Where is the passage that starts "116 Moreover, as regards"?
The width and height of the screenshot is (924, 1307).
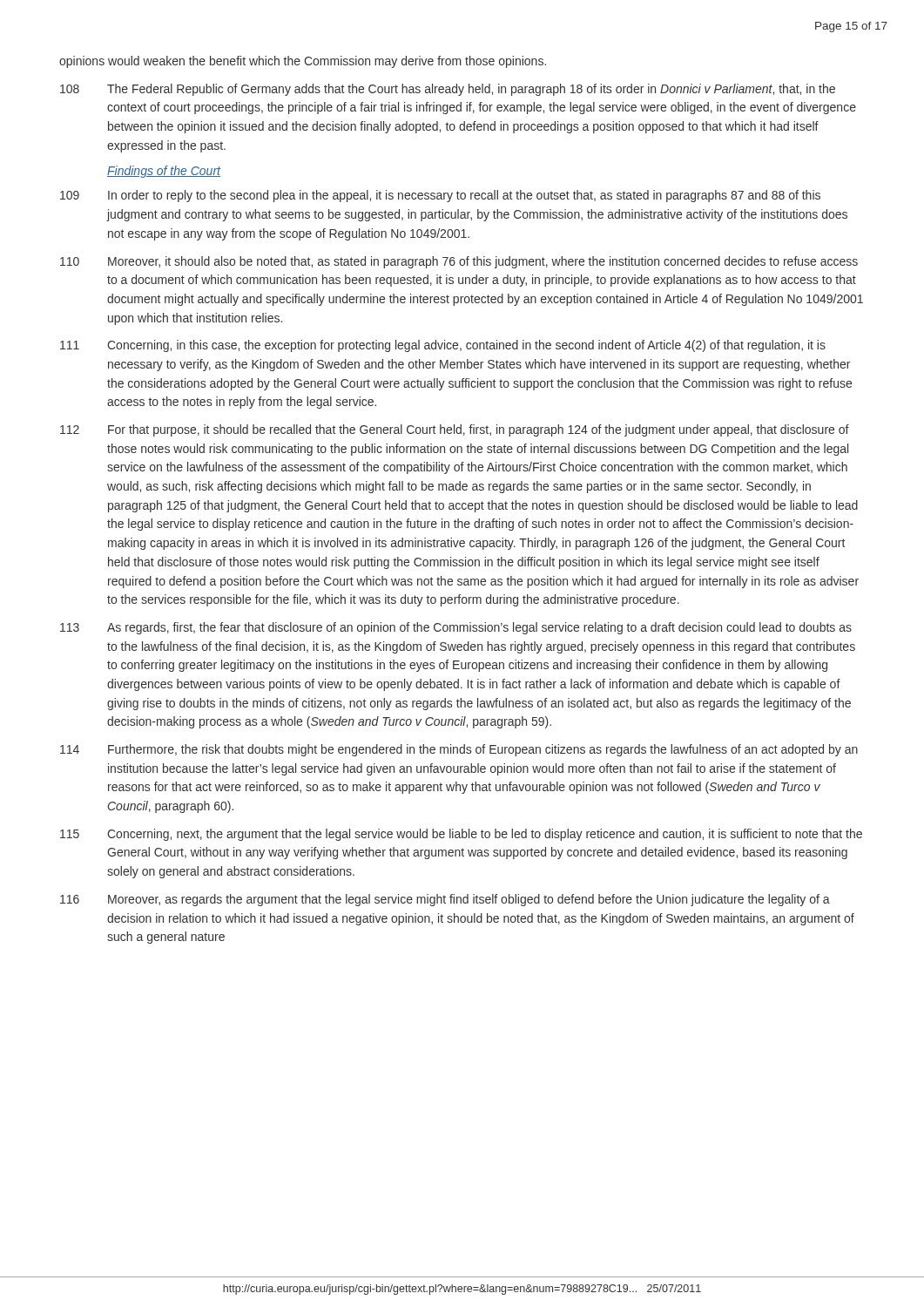coord(462,919)
